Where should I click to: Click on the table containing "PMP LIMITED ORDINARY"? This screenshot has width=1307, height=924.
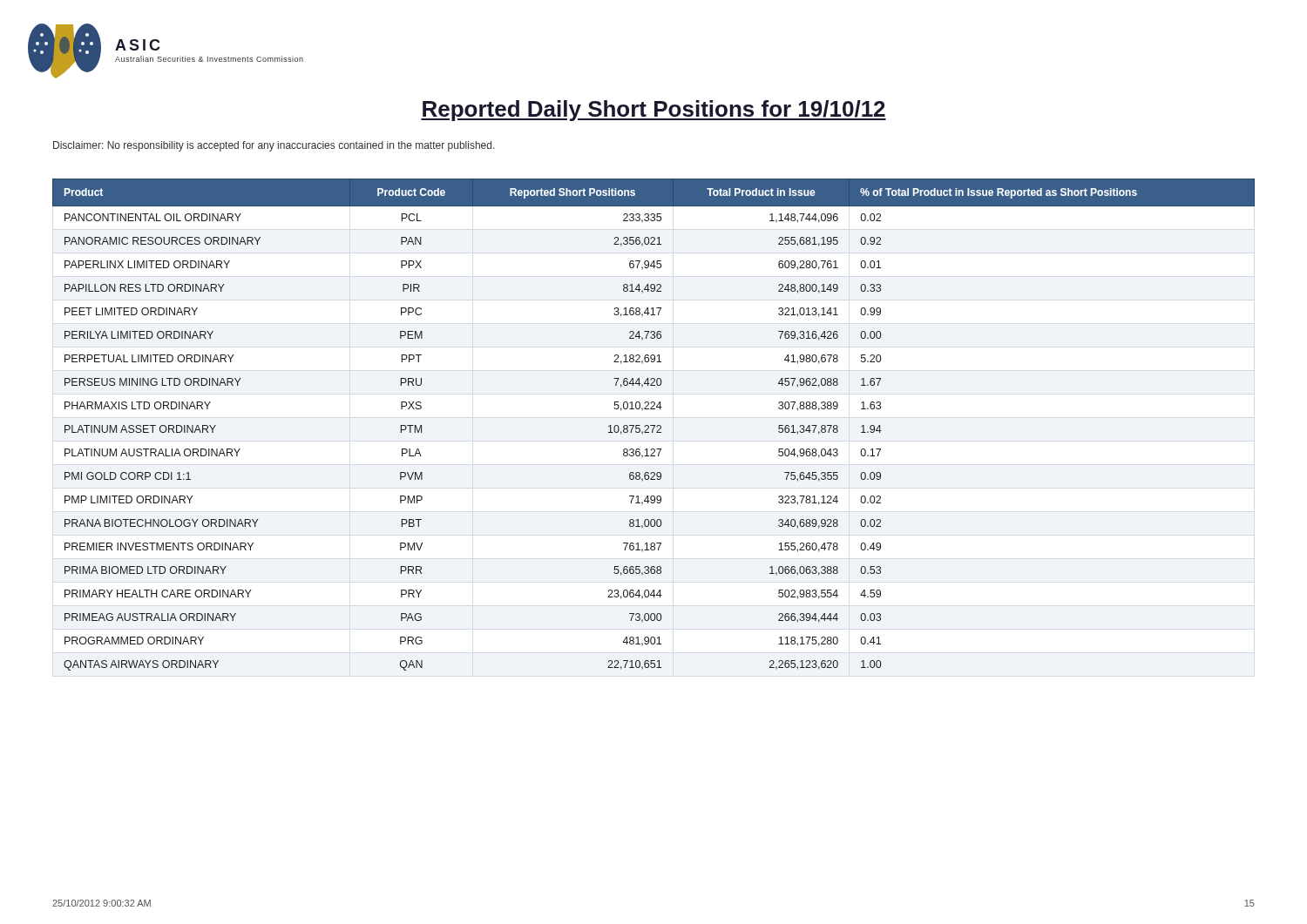coord(654,428)
